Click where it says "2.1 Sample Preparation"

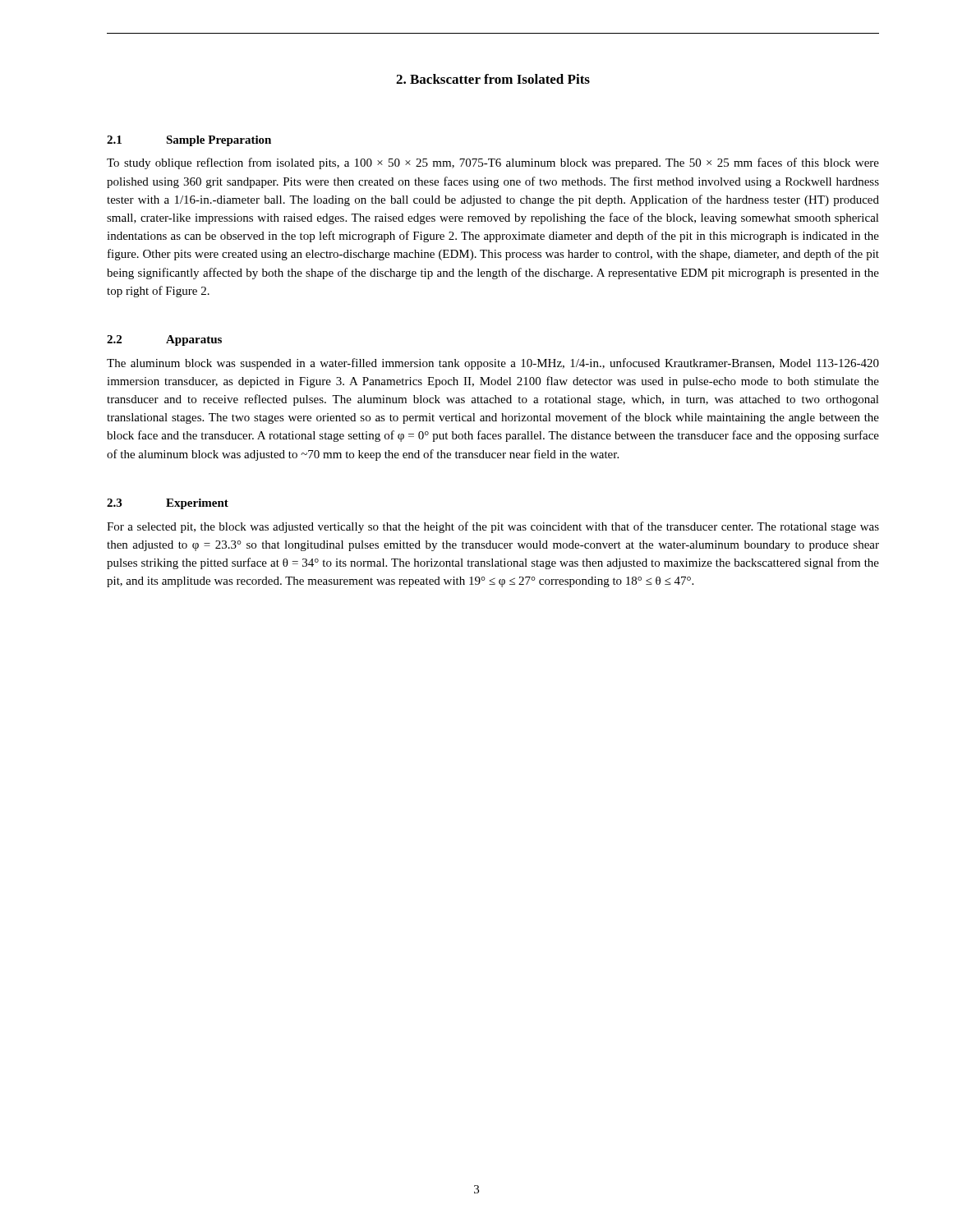point(189,140)
